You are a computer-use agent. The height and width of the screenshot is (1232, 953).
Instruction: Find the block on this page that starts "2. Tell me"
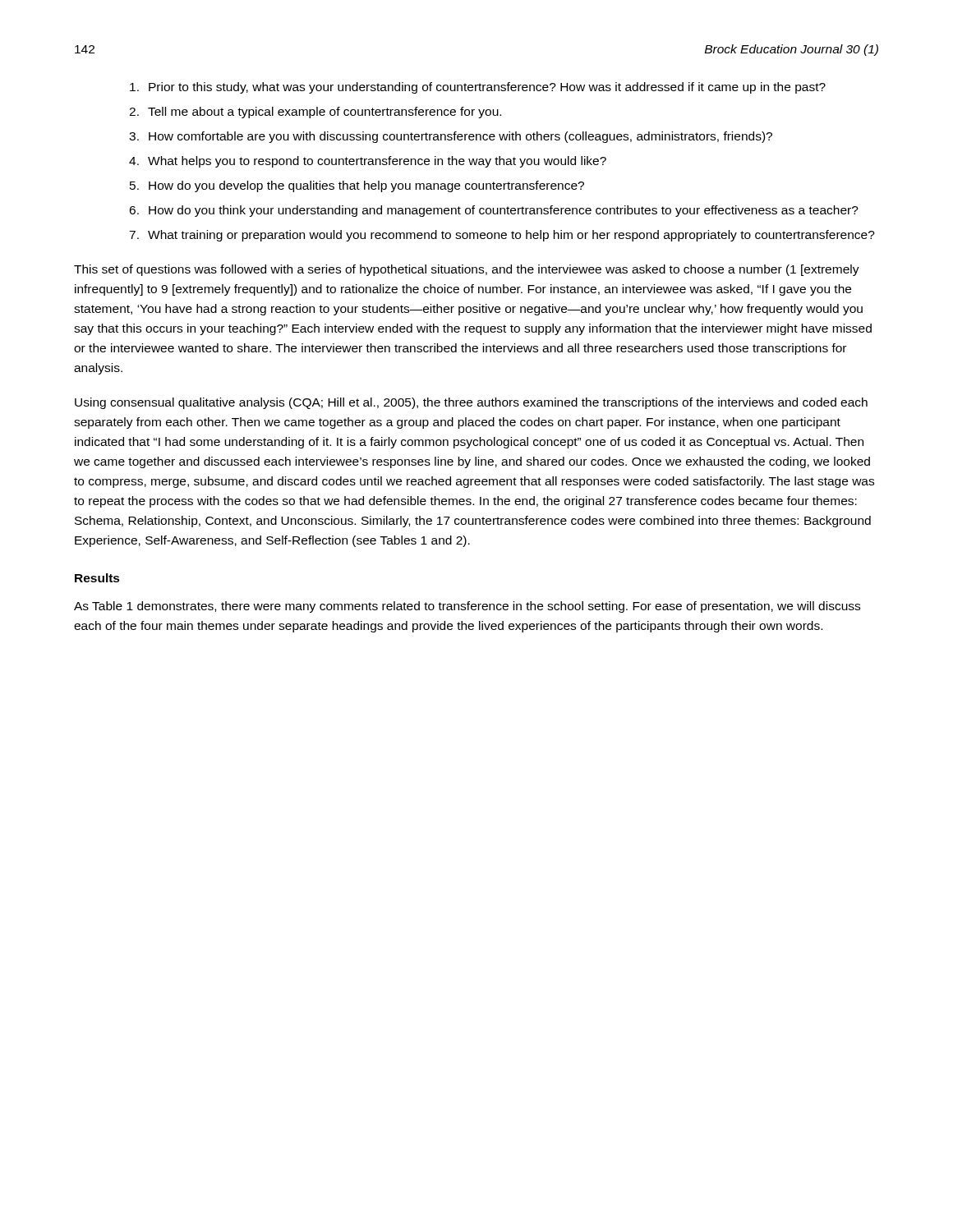tap(498, 112)
